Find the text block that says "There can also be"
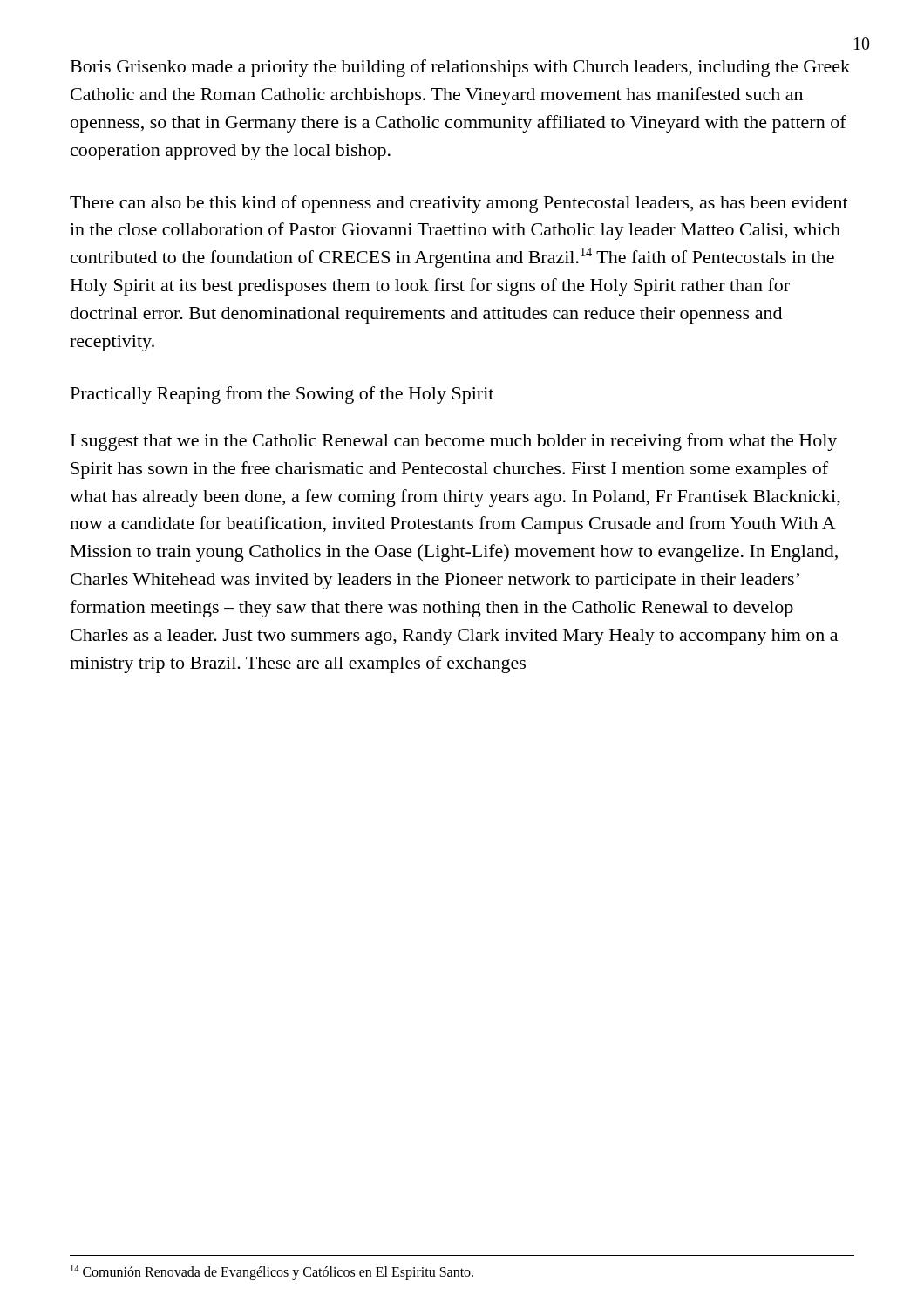924x1308 pixels. (459, 271)
